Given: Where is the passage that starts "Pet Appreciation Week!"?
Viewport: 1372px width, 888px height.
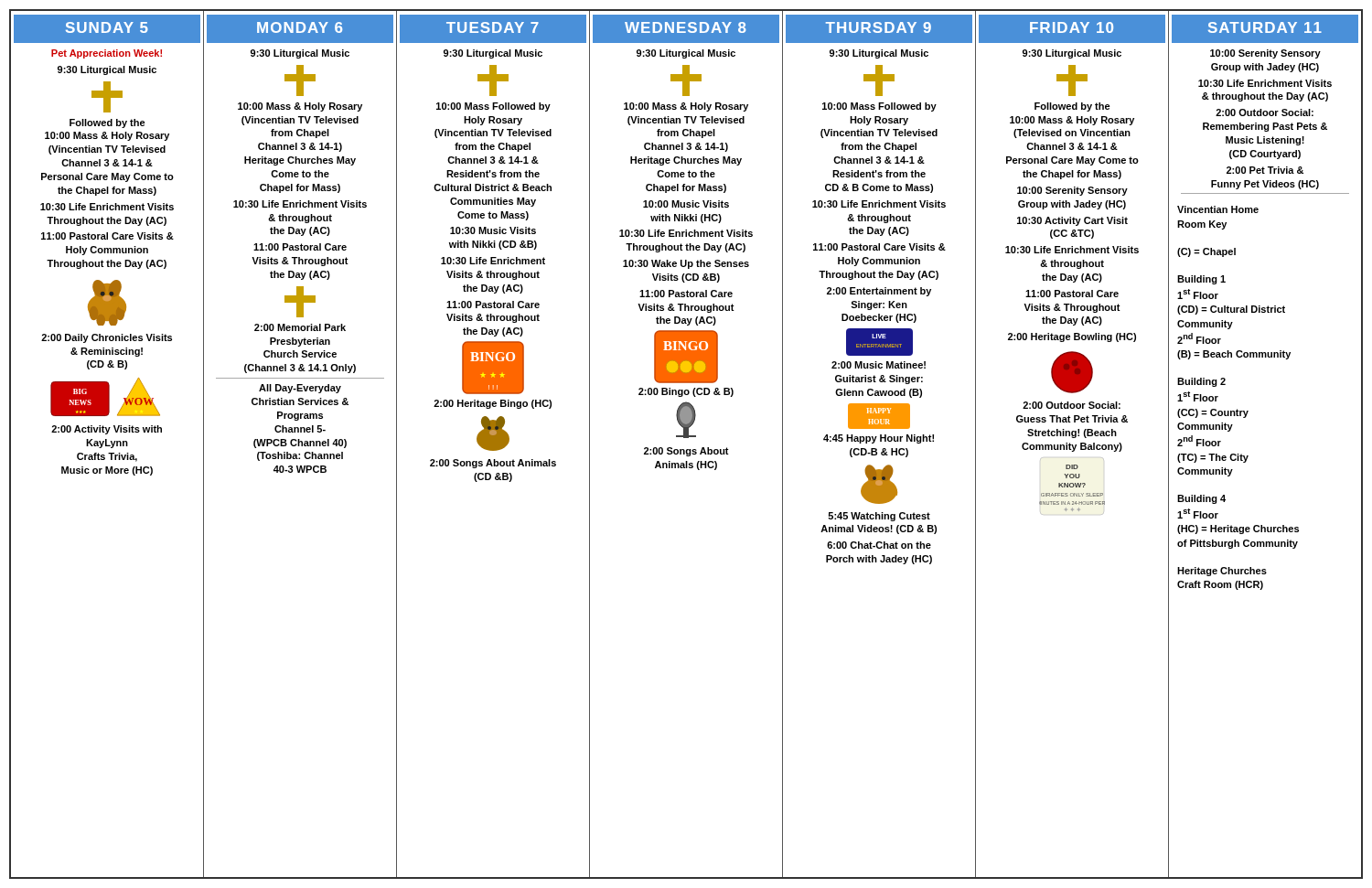Looking at the screenshot, I should click(x=107, y=262).
